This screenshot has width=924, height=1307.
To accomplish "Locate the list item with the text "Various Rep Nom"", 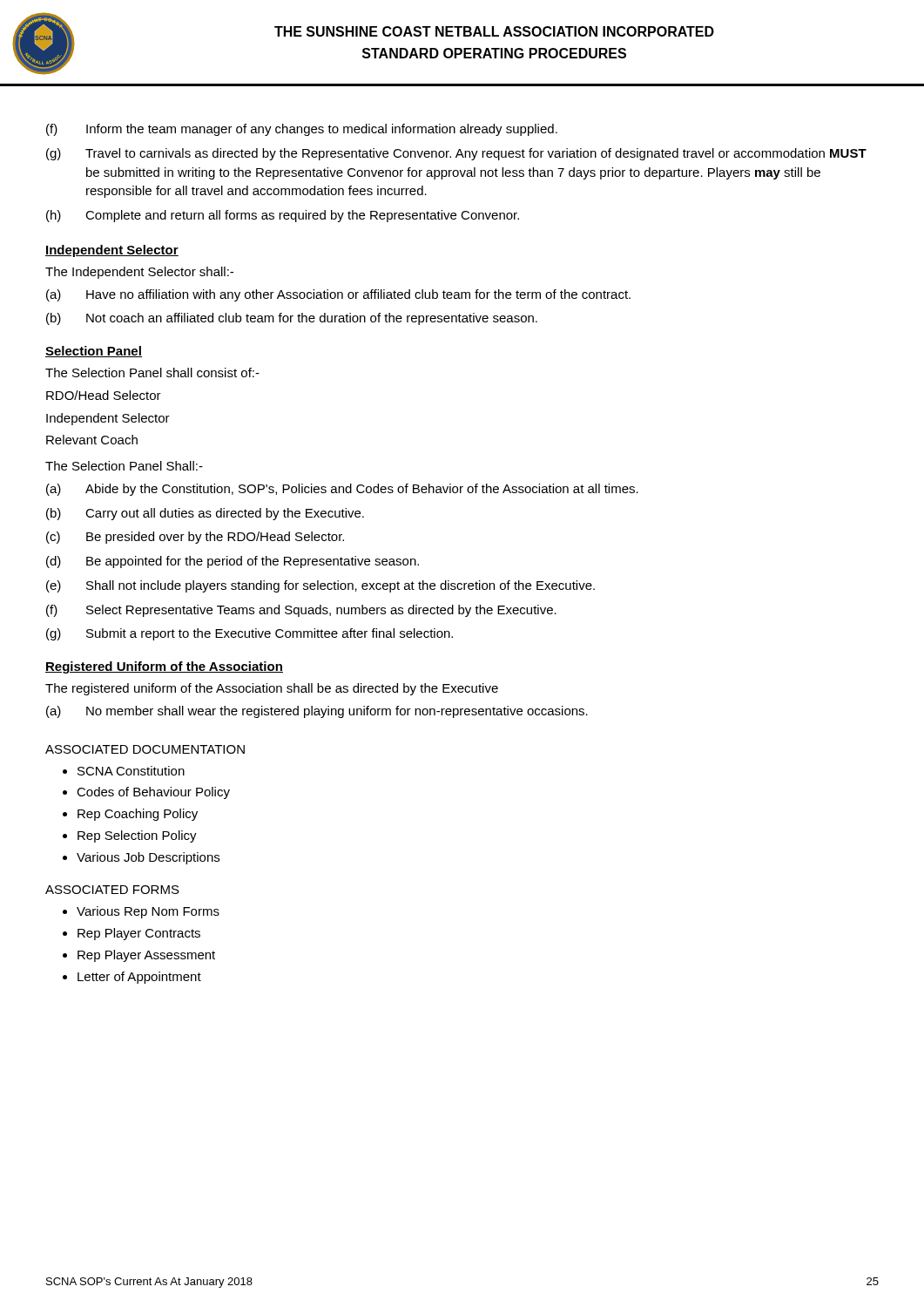I will pyautogui.click(x=148, y=911).
